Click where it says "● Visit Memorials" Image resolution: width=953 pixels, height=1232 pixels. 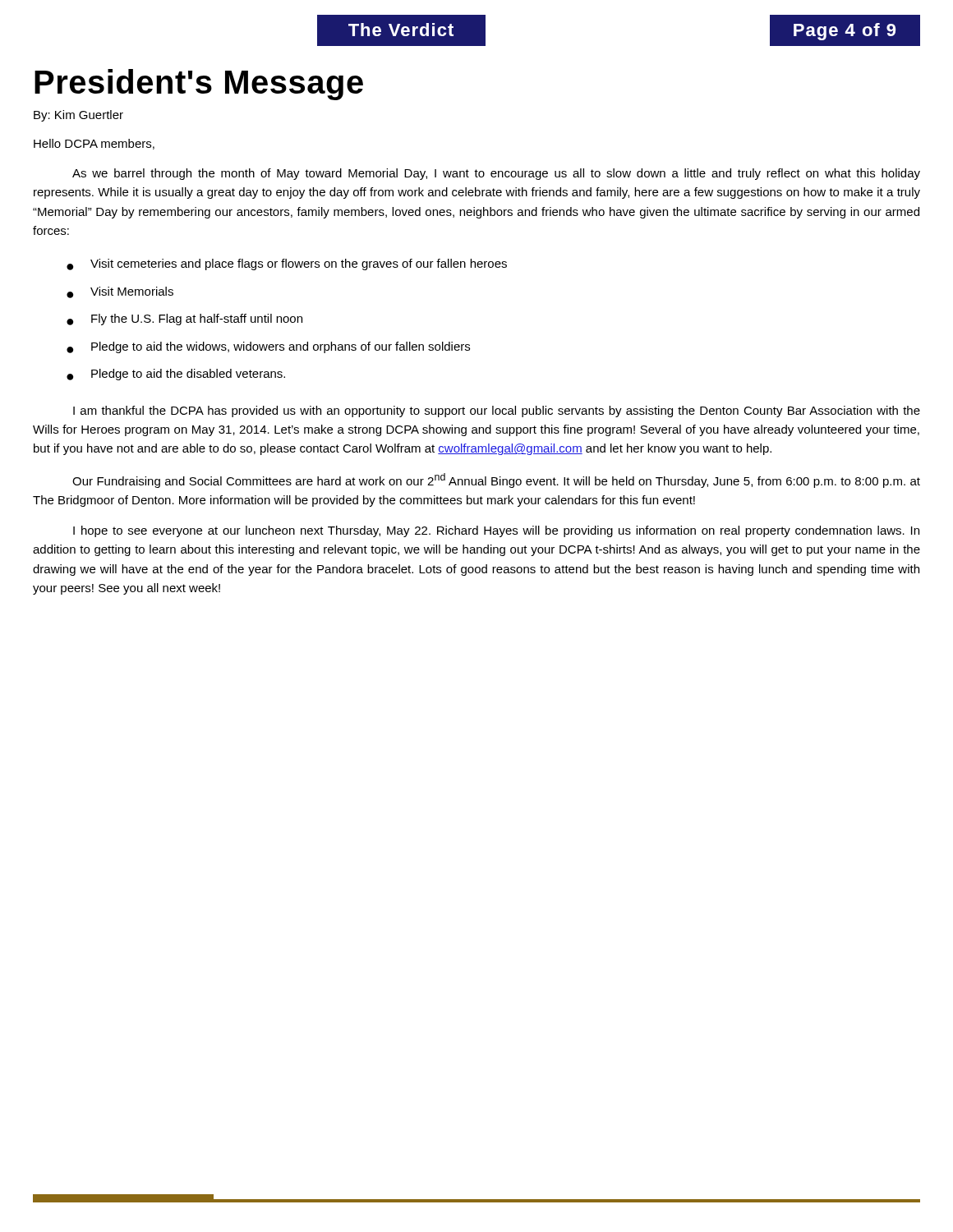pos(120,294)
